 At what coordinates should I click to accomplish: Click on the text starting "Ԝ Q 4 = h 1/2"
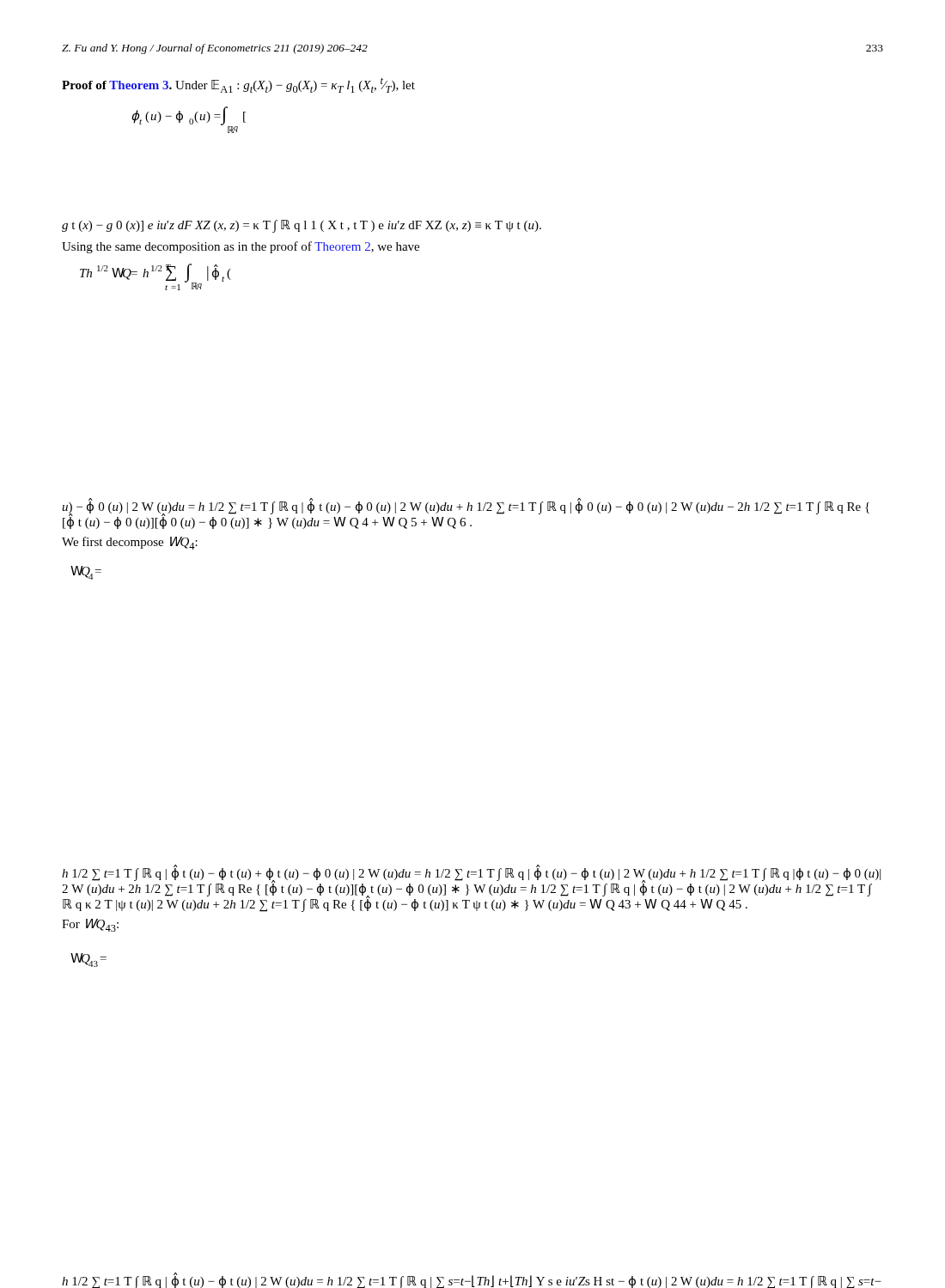coord(86,573)
